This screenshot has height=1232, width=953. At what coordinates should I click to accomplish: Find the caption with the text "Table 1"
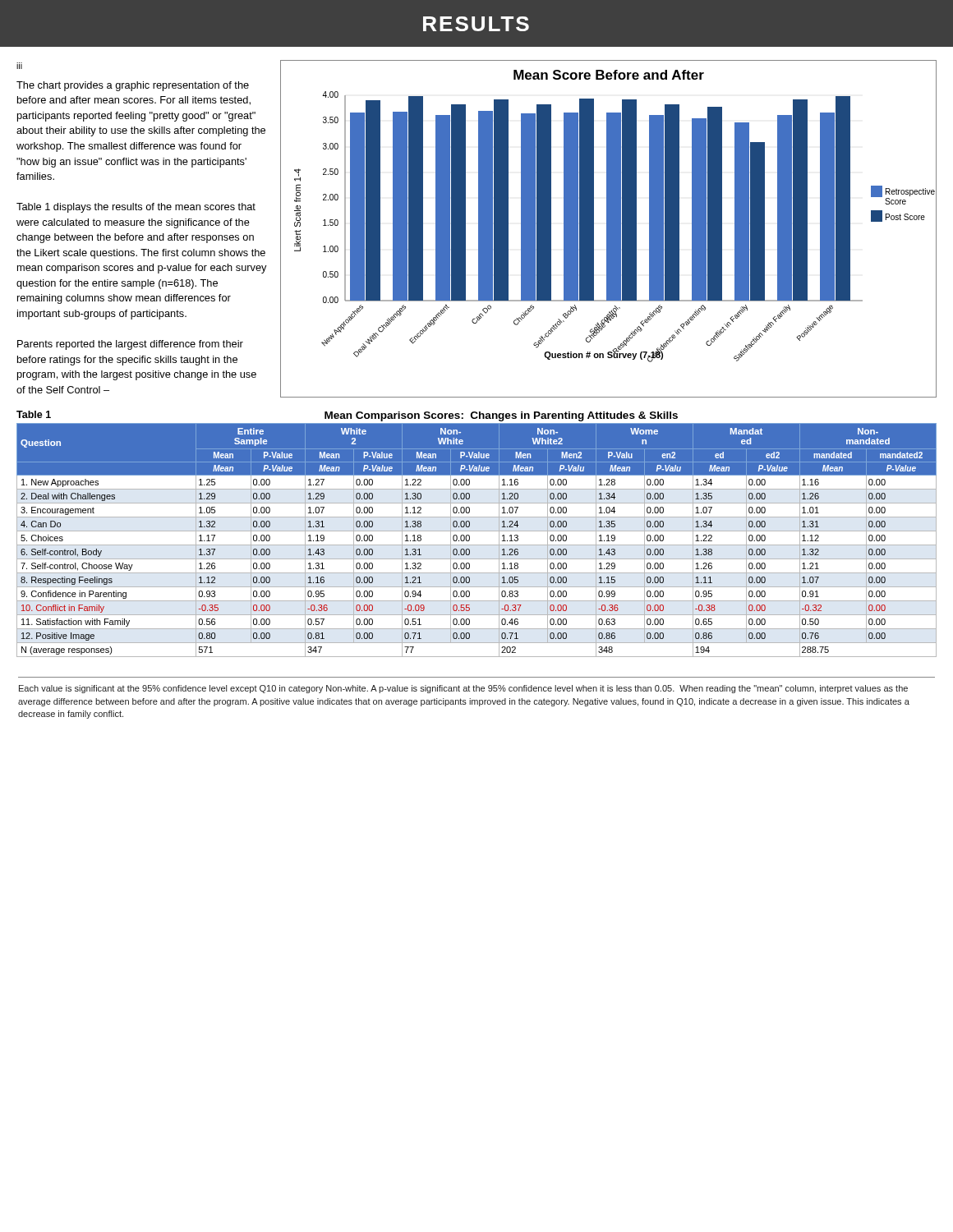34,415
